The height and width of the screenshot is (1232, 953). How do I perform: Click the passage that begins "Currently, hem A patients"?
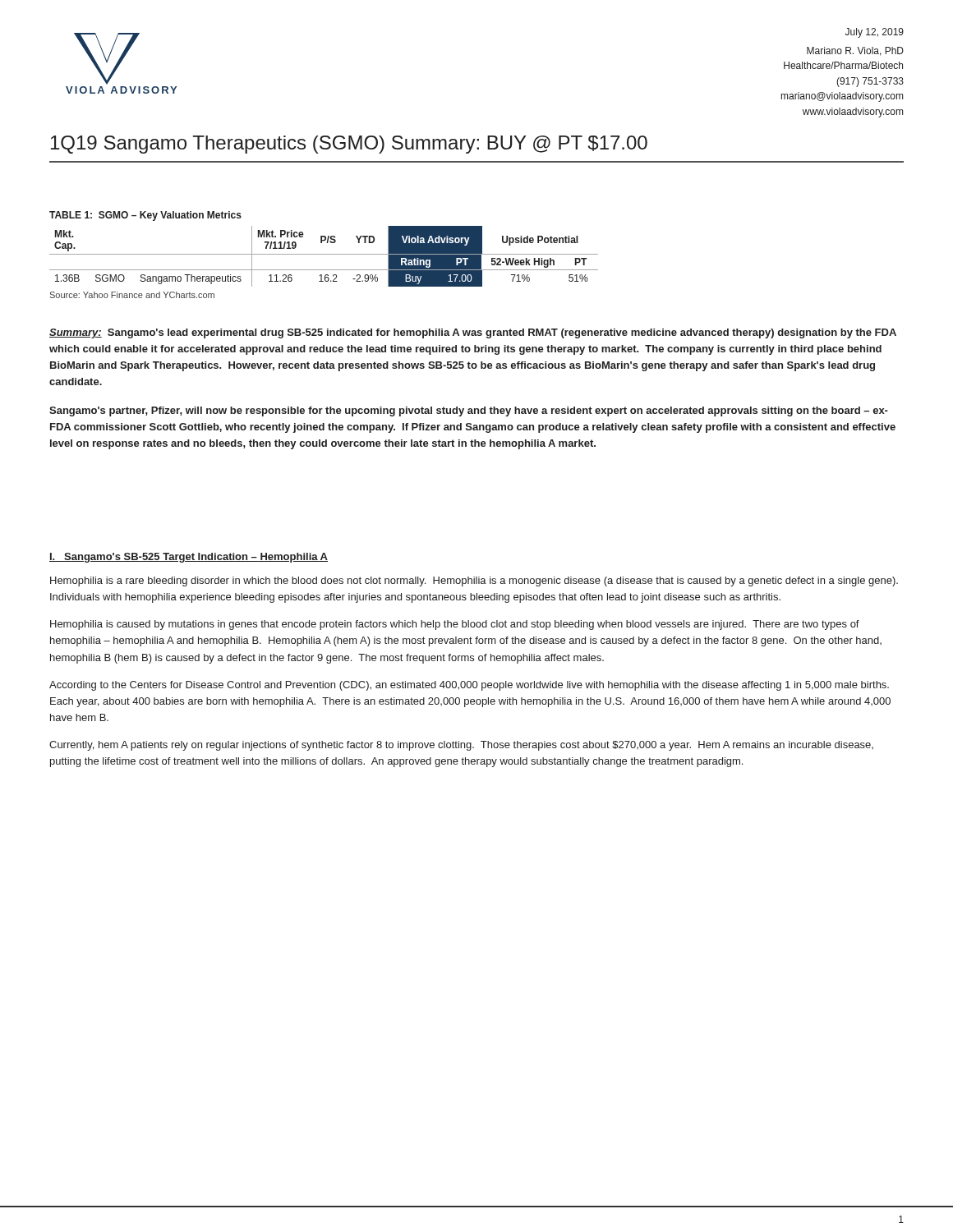[462, 753]
